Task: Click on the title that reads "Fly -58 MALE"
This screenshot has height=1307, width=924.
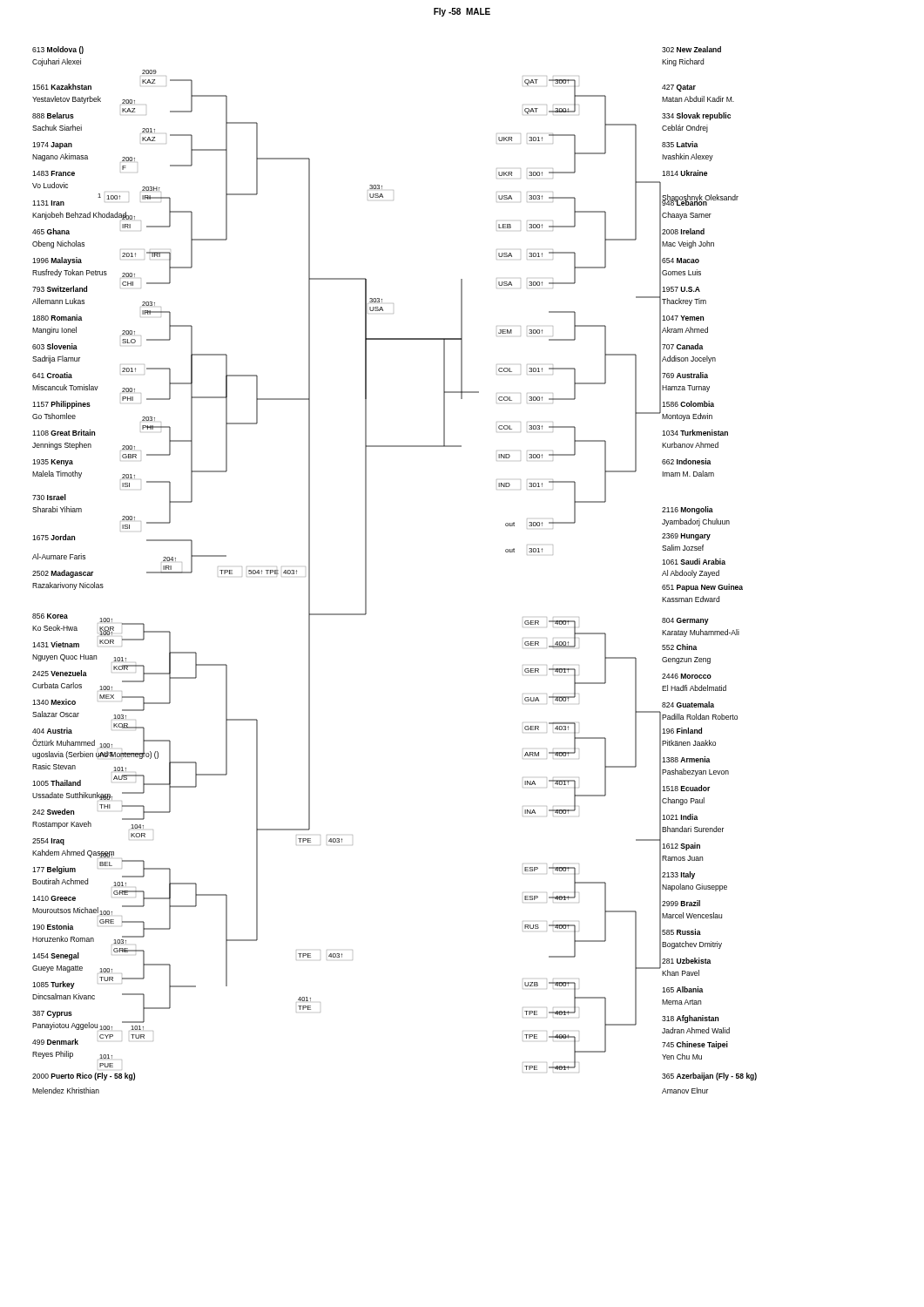Action: 462,12
